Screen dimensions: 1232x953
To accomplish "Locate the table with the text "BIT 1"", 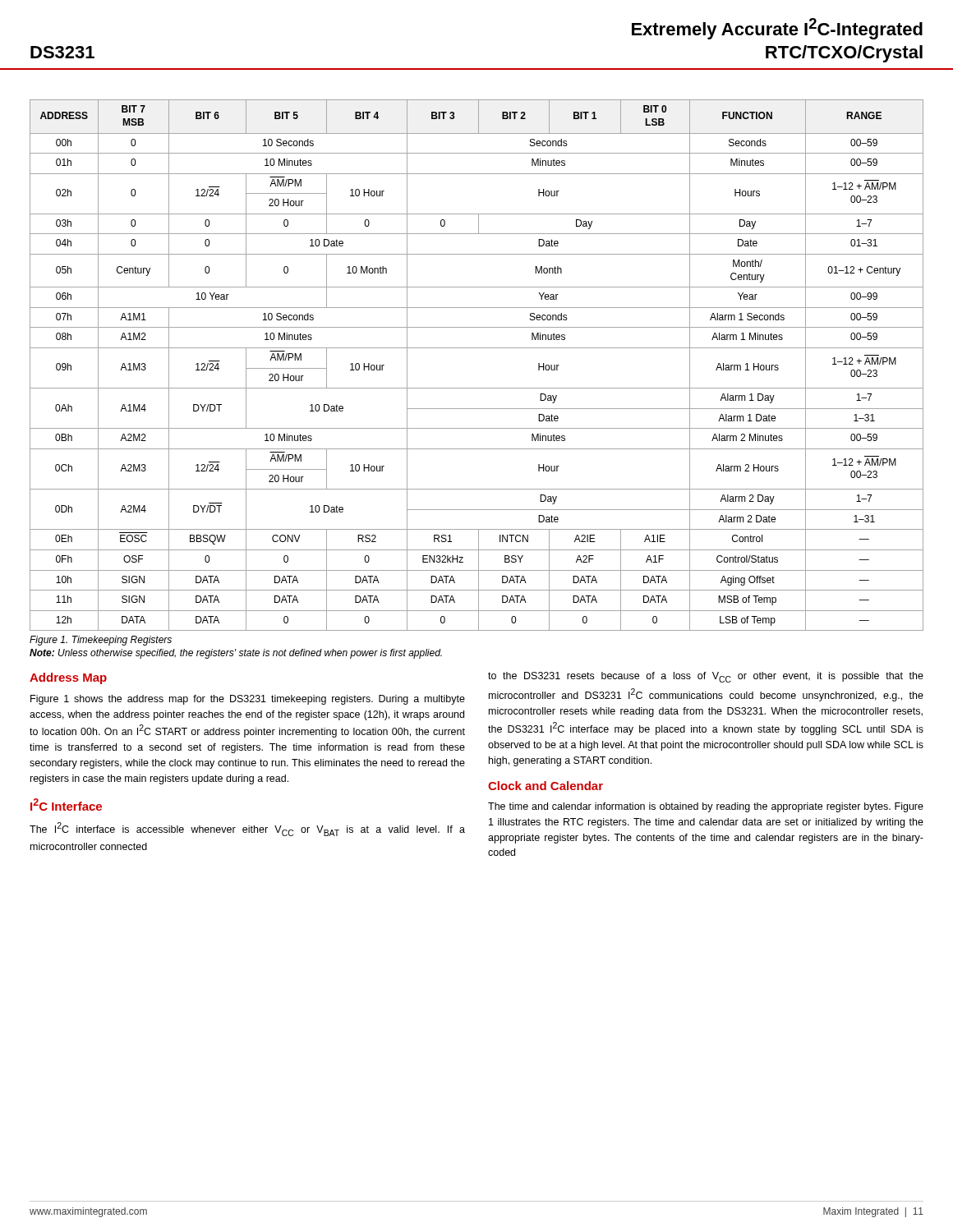I will [476, 365].
